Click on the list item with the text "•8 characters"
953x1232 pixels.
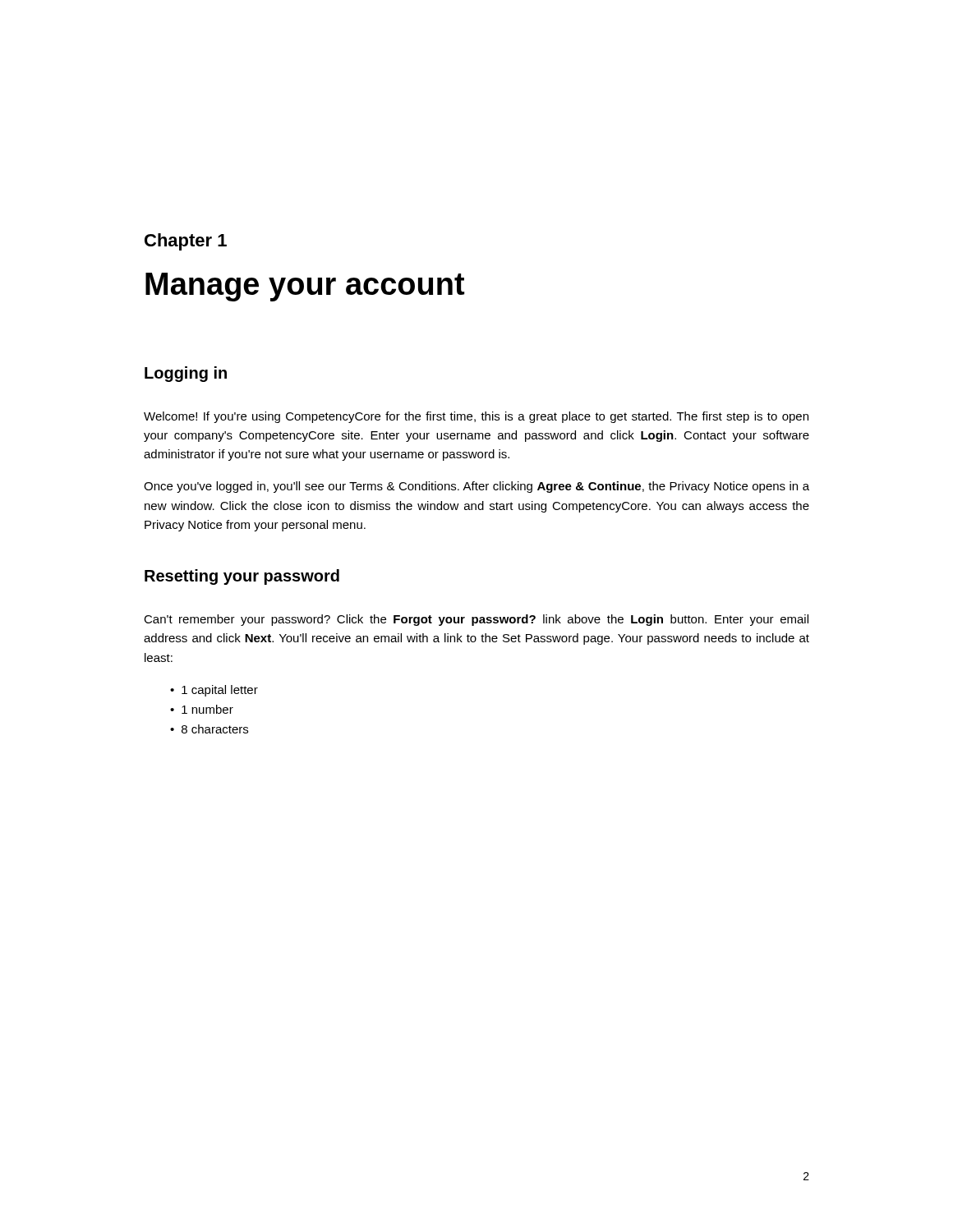coord(209,729)
